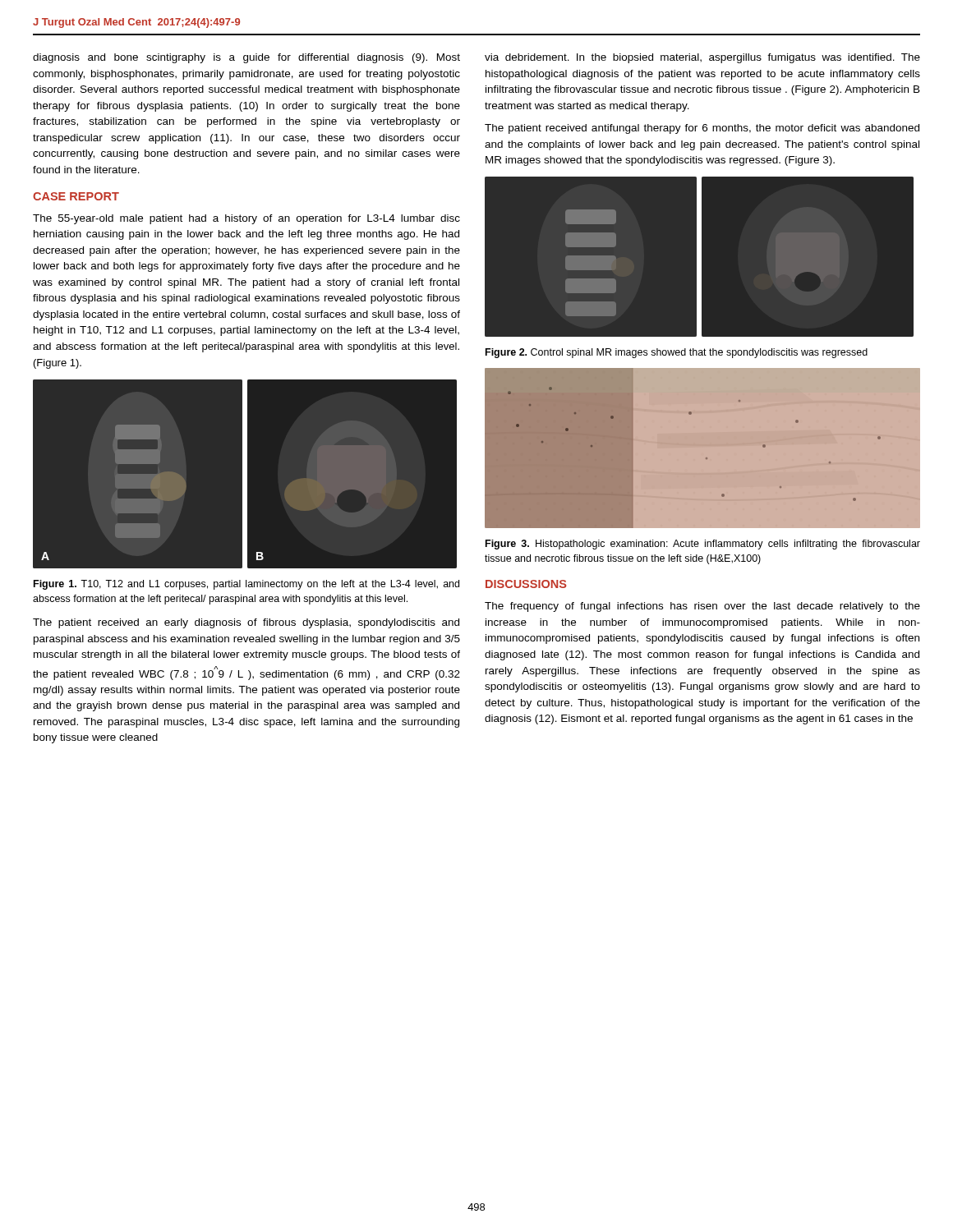Viewport: 953px width, 1232px height.
Task: Click on the text block that says "The frequency of fungal infections"
Action: (702, 662)
